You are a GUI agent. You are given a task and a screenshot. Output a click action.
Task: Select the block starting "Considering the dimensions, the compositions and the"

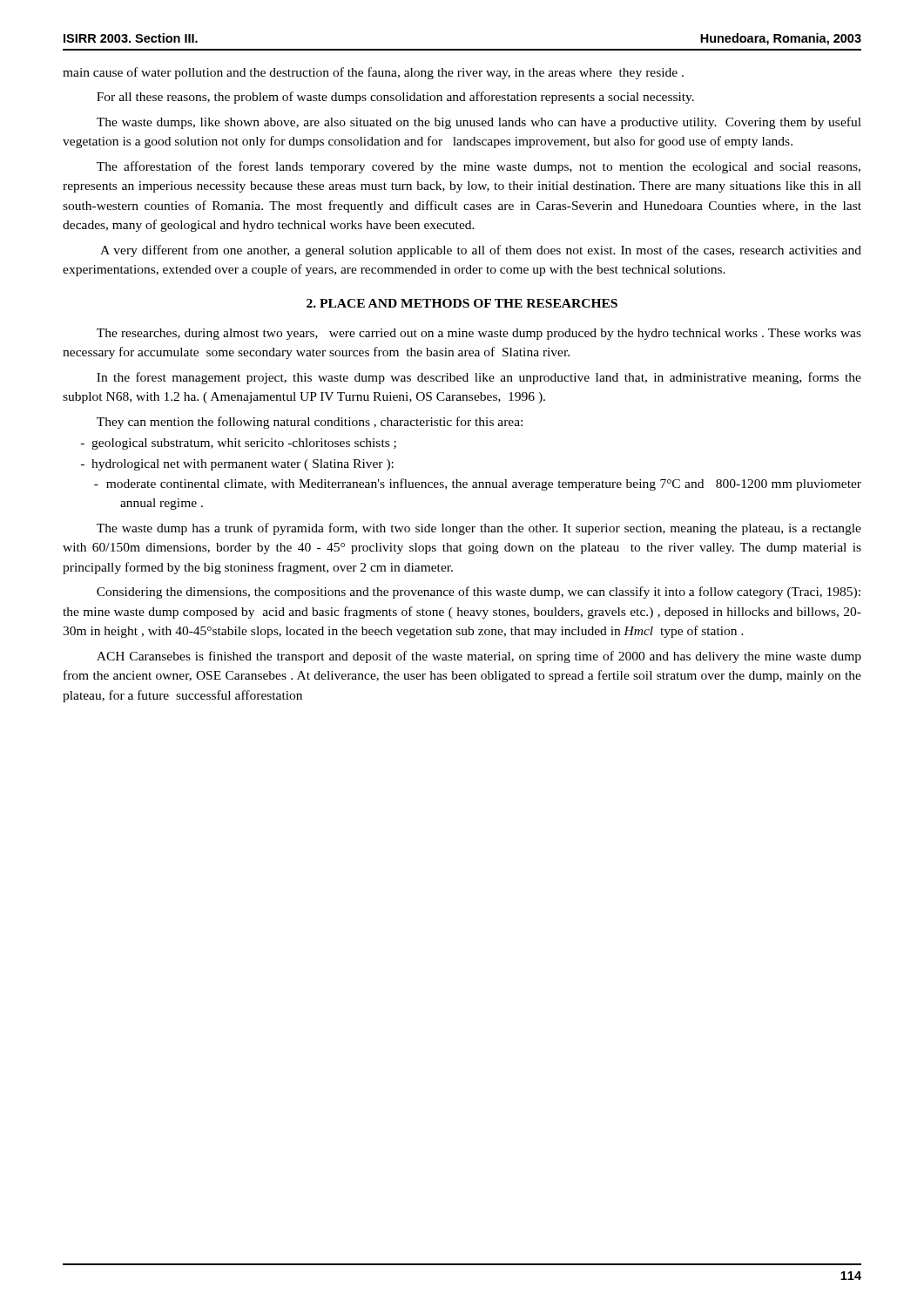point(462,611)
